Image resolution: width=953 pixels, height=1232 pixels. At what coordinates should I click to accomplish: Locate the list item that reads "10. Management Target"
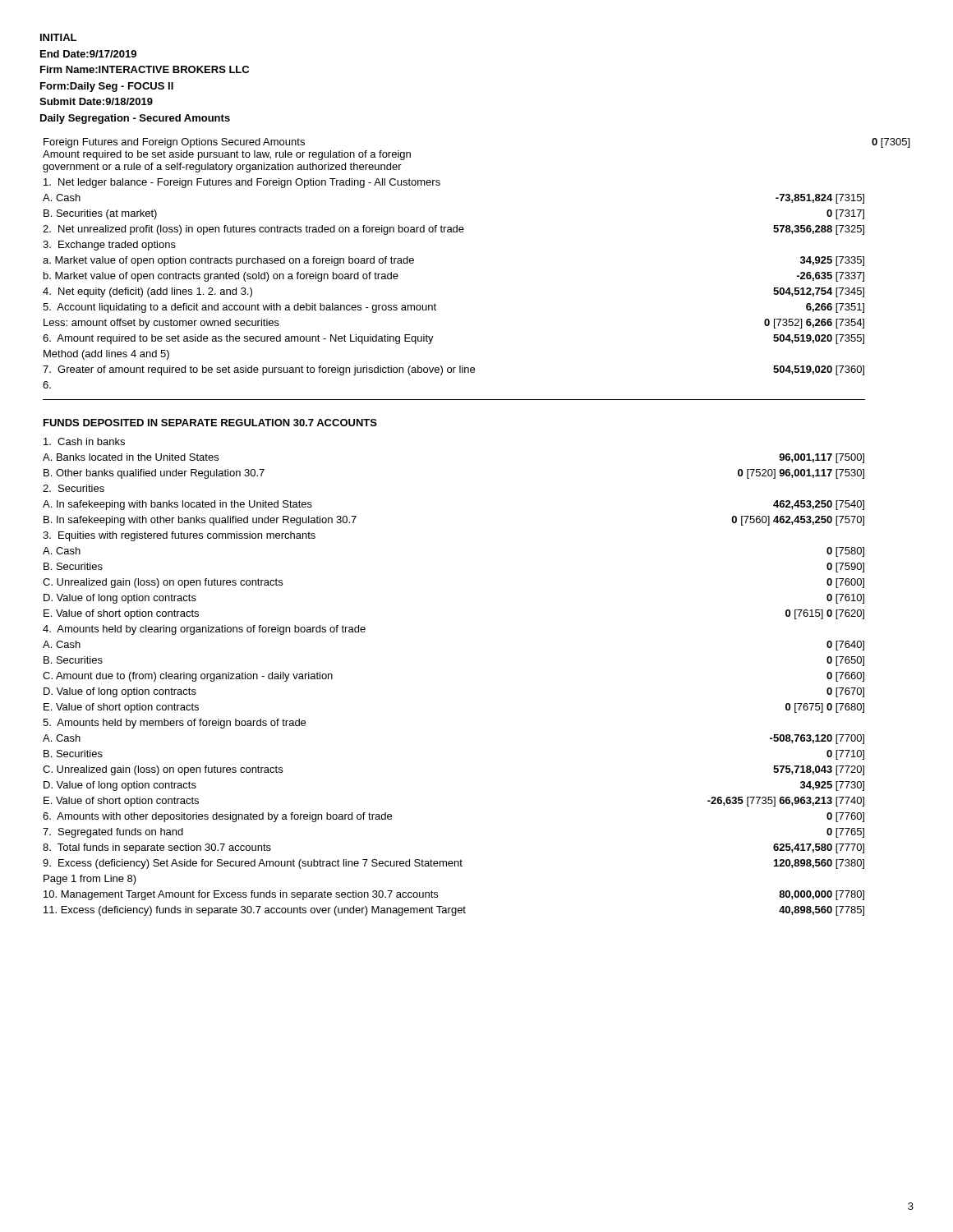[x=244, y=895]
